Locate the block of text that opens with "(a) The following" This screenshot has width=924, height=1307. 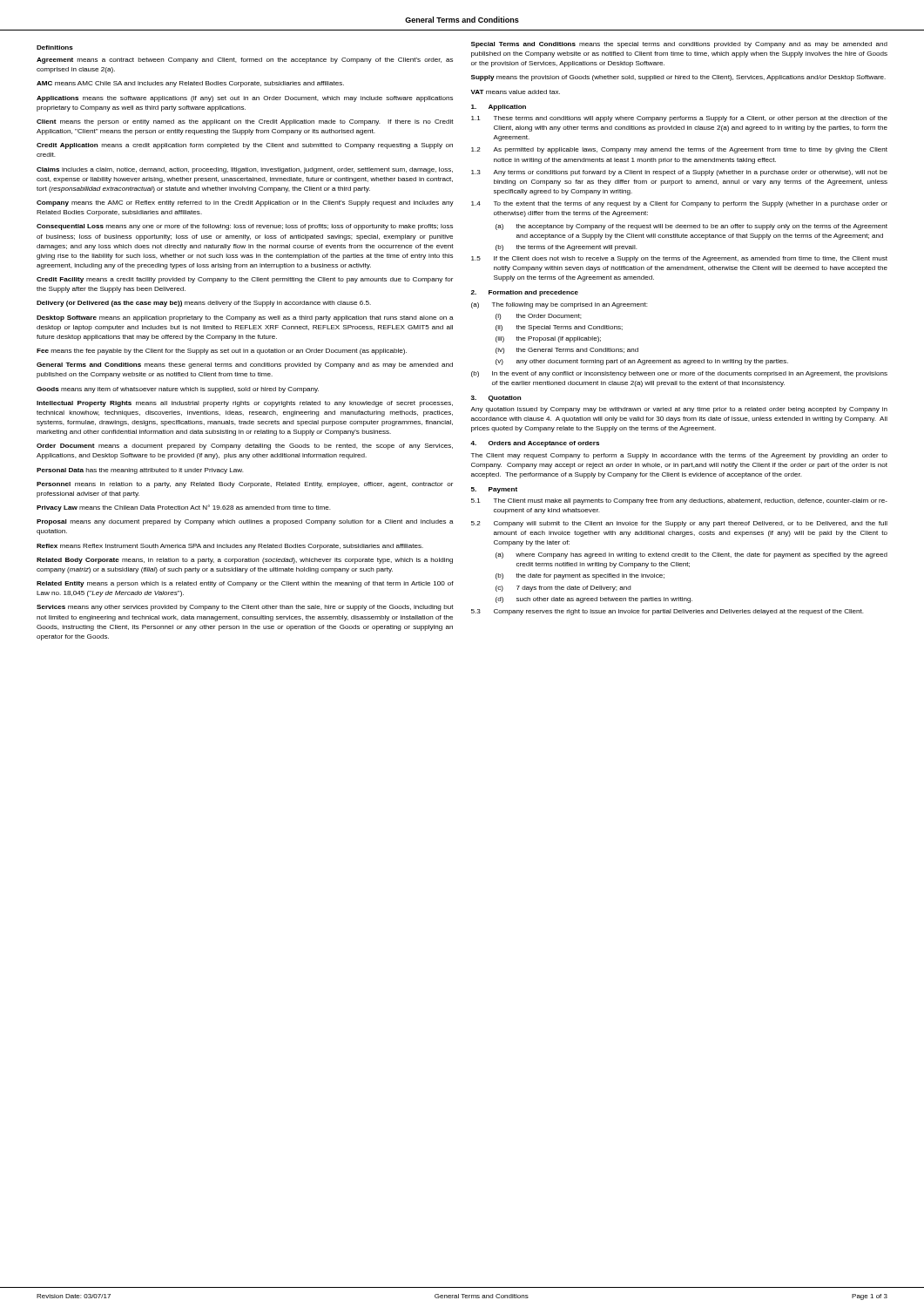point(560,305)
